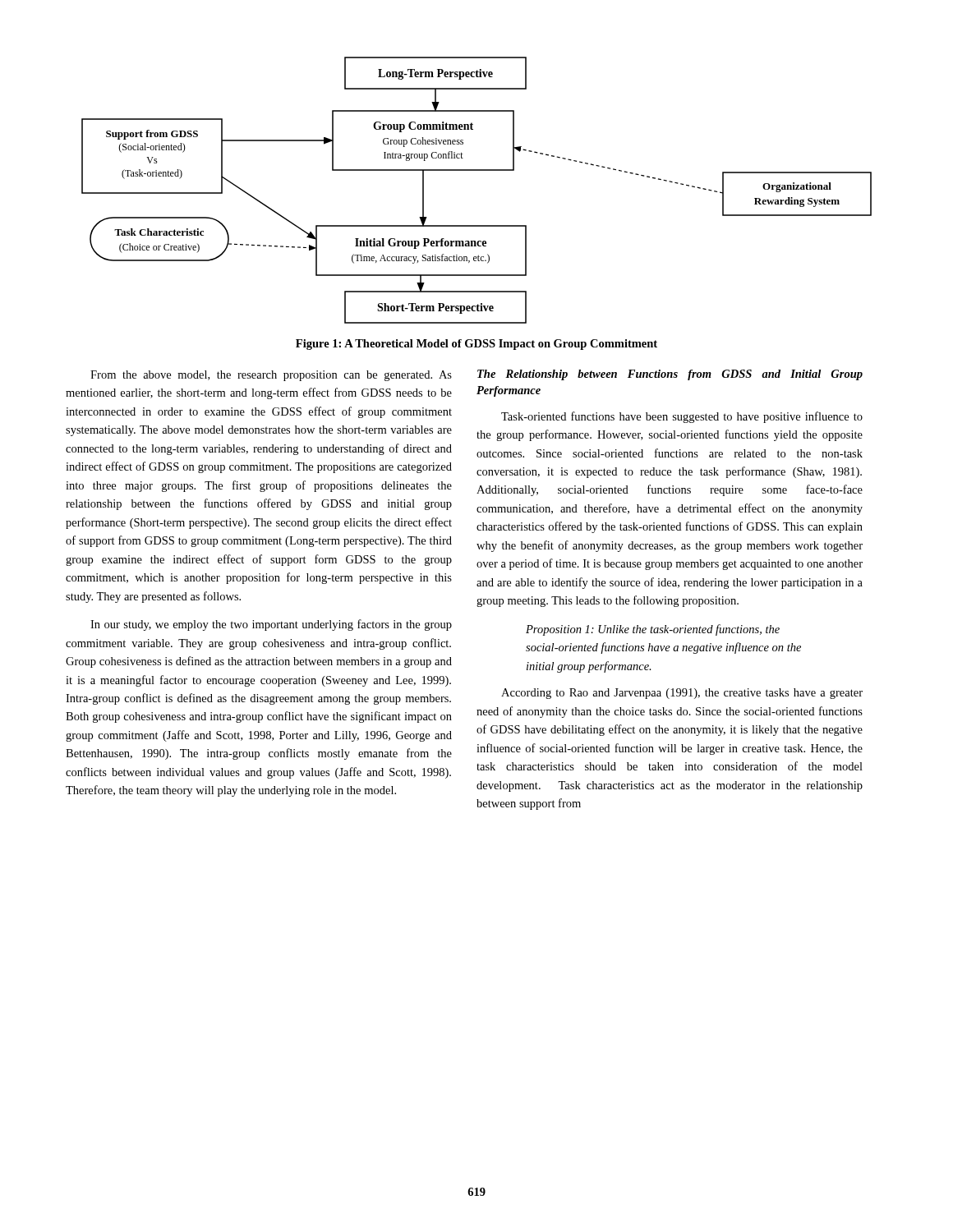Select the block starting "The Relationship between Functions from"
The image size is (953, 1232).
point(670,382)
